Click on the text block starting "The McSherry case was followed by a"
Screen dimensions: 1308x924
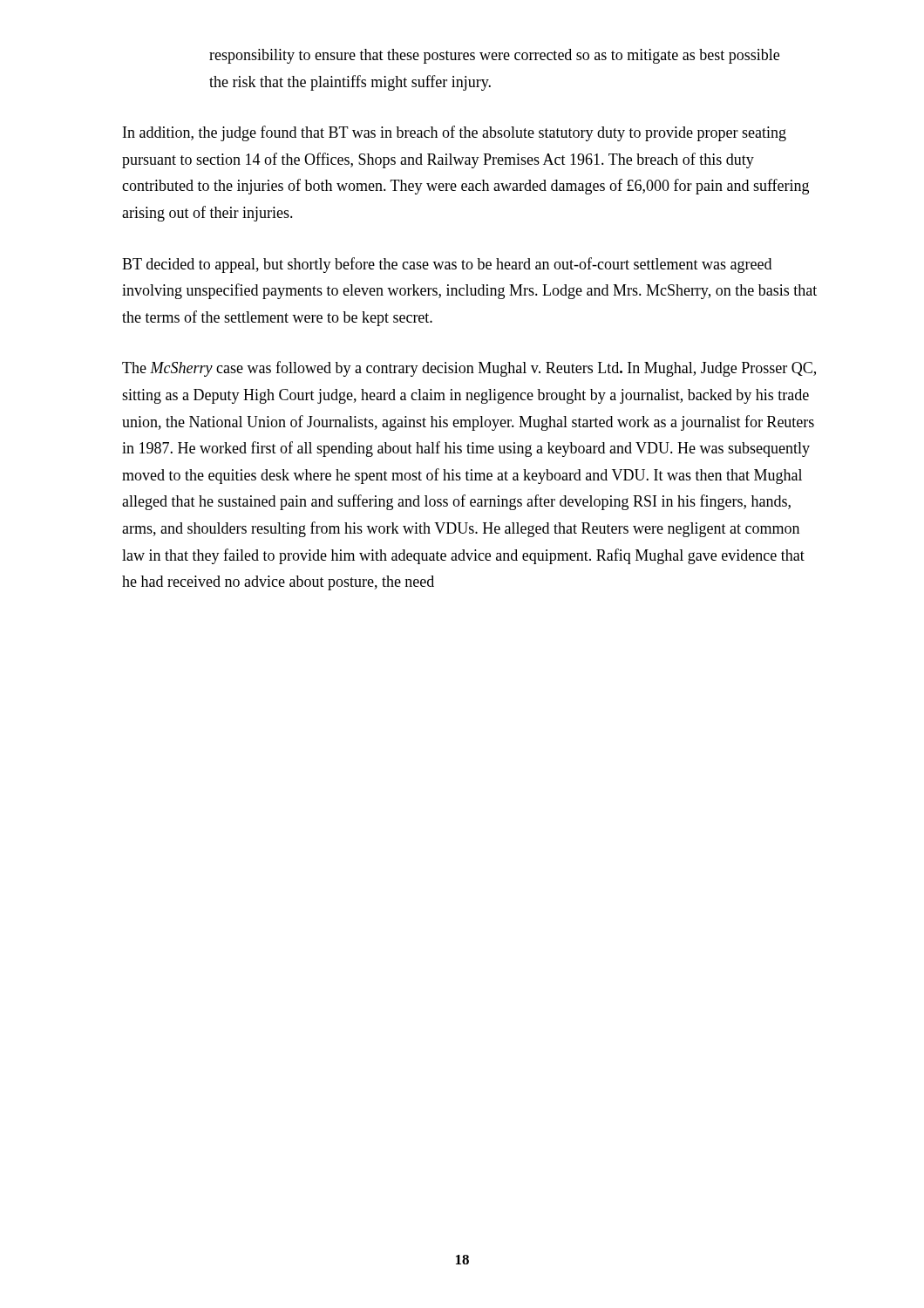click(x=469, y=475)
